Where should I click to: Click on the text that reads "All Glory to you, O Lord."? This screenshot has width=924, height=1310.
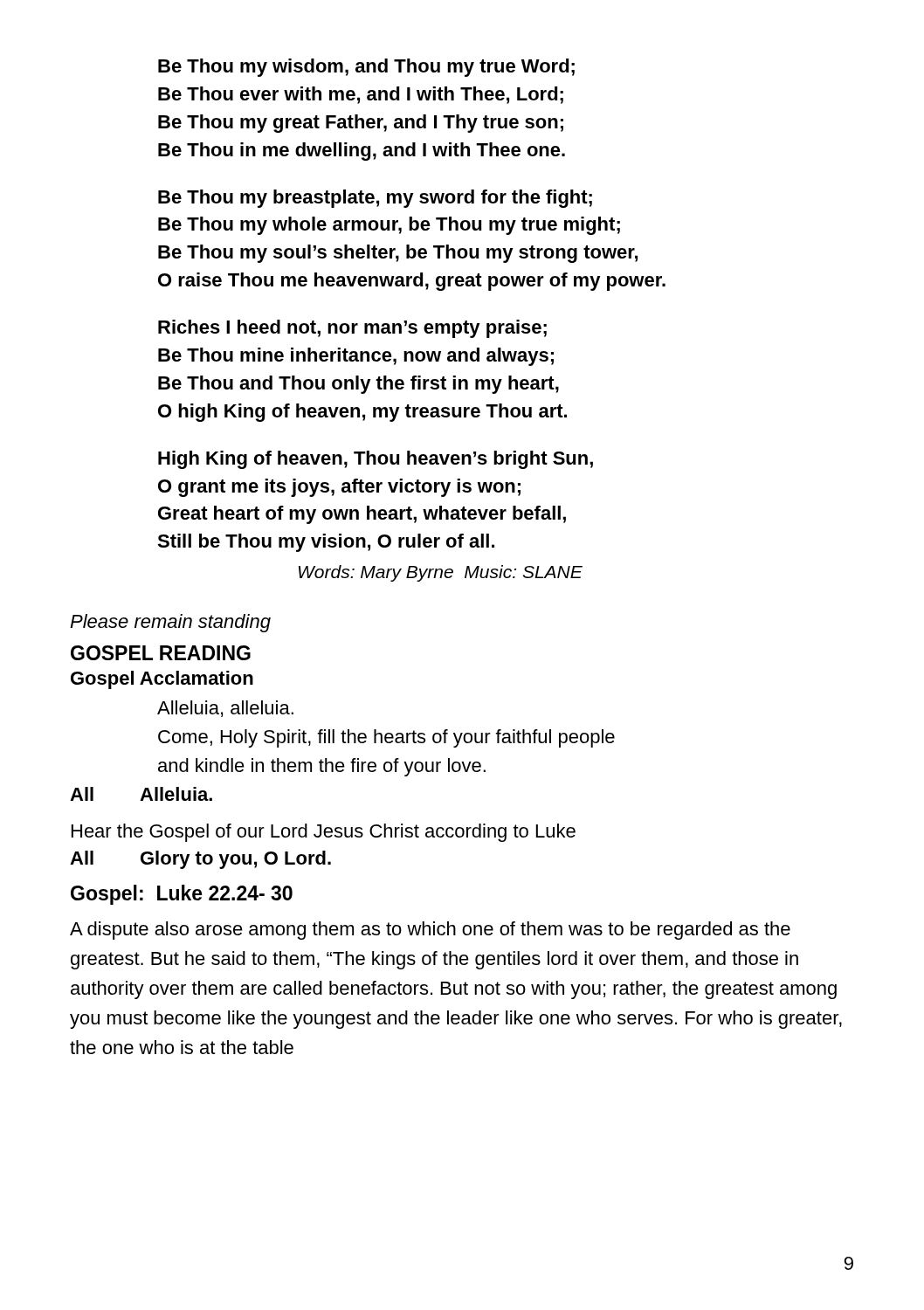(x=201, y=858)
